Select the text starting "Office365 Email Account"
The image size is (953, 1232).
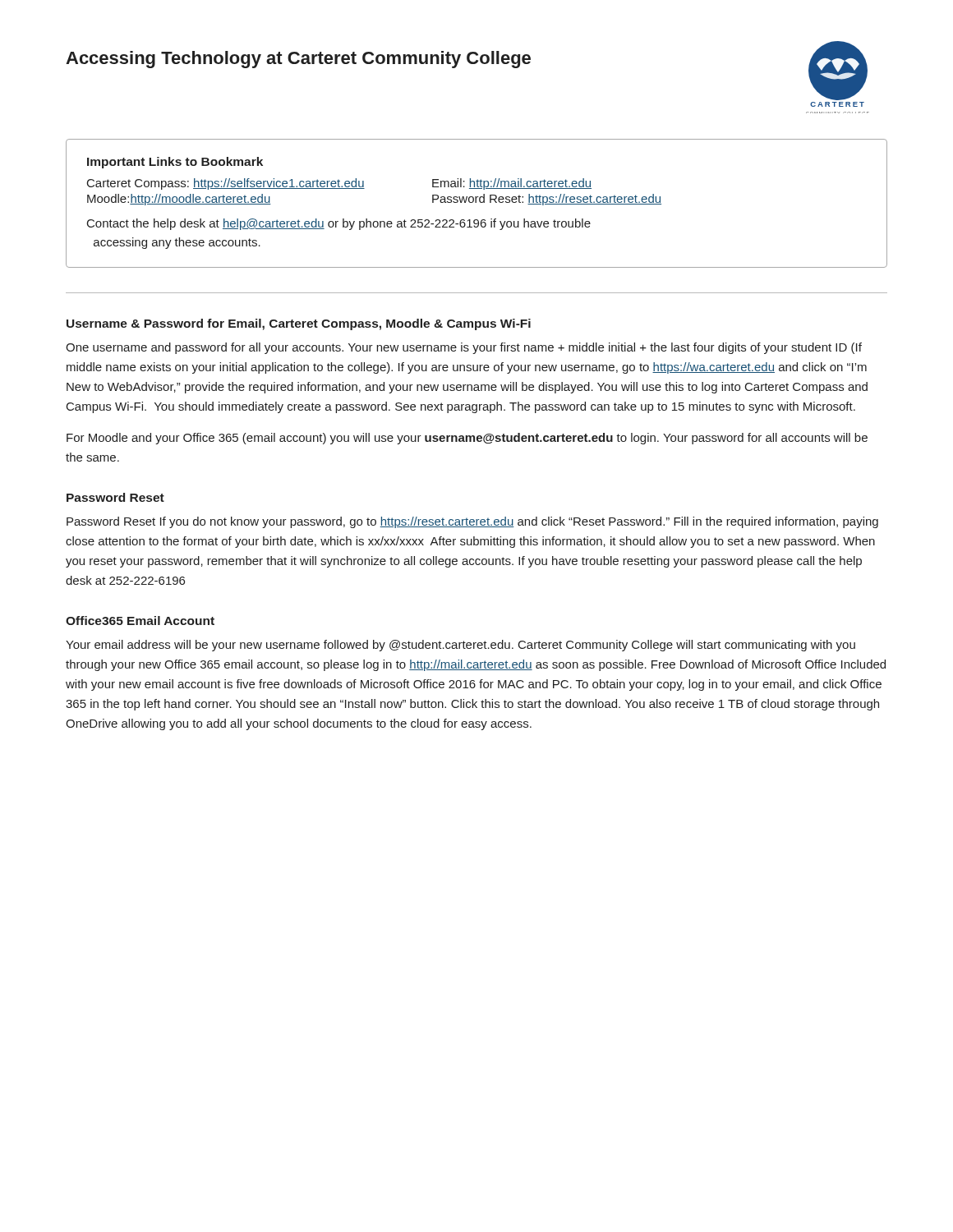[x=140, y=620]
